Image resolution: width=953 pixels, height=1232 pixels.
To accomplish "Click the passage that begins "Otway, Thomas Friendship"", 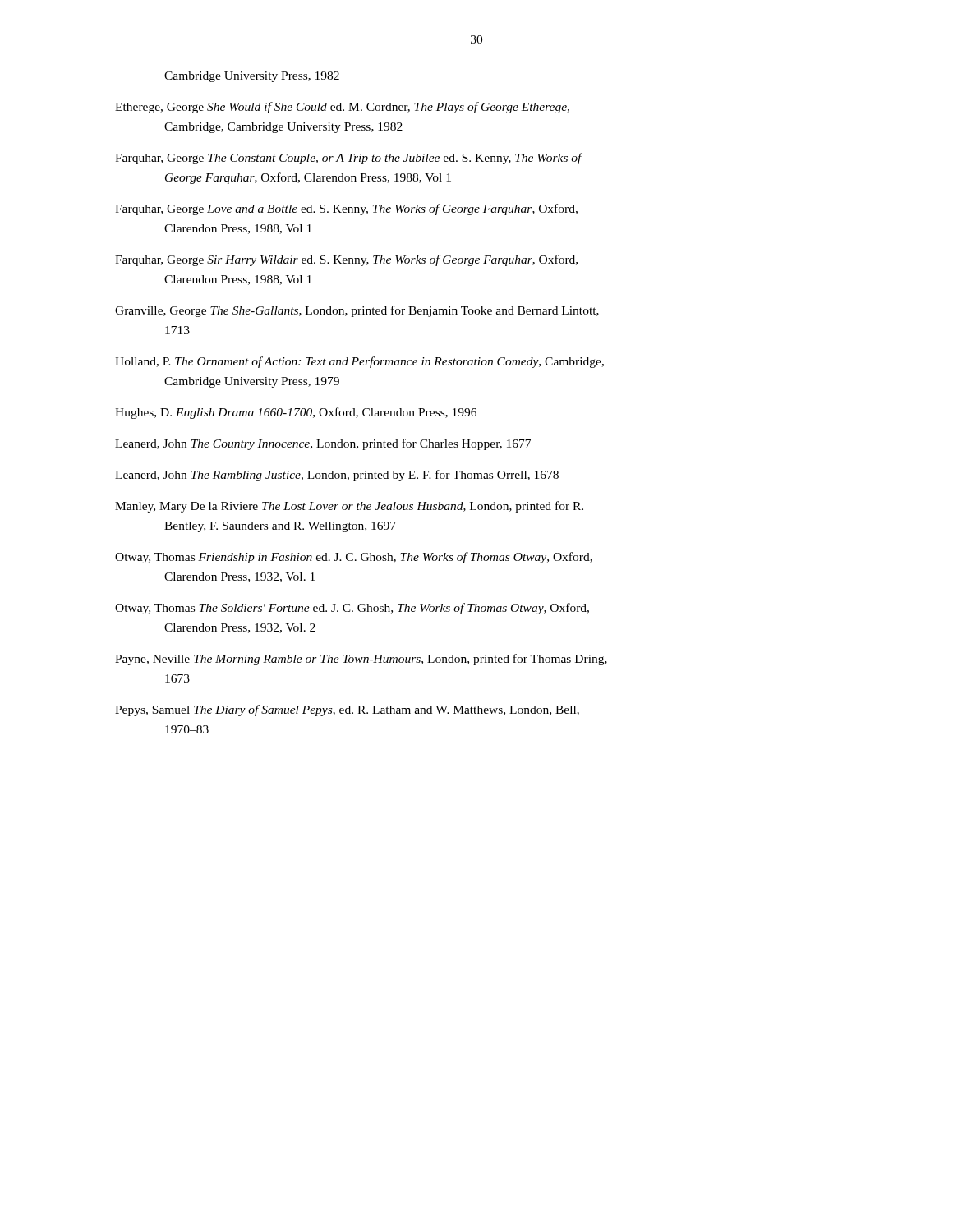I will 476,568.
